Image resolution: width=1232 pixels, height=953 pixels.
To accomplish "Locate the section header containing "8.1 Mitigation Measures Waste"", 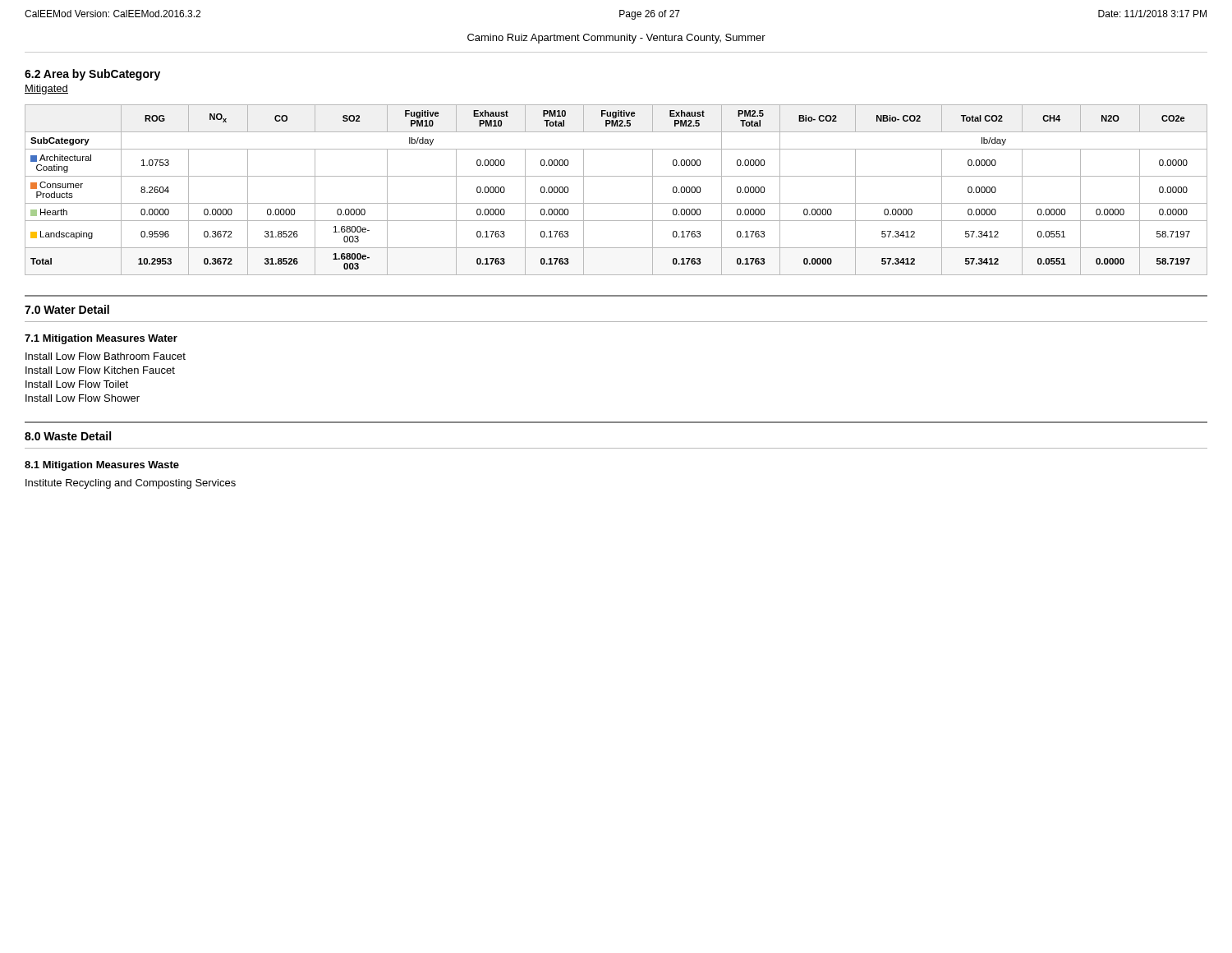I will [102, 465].
